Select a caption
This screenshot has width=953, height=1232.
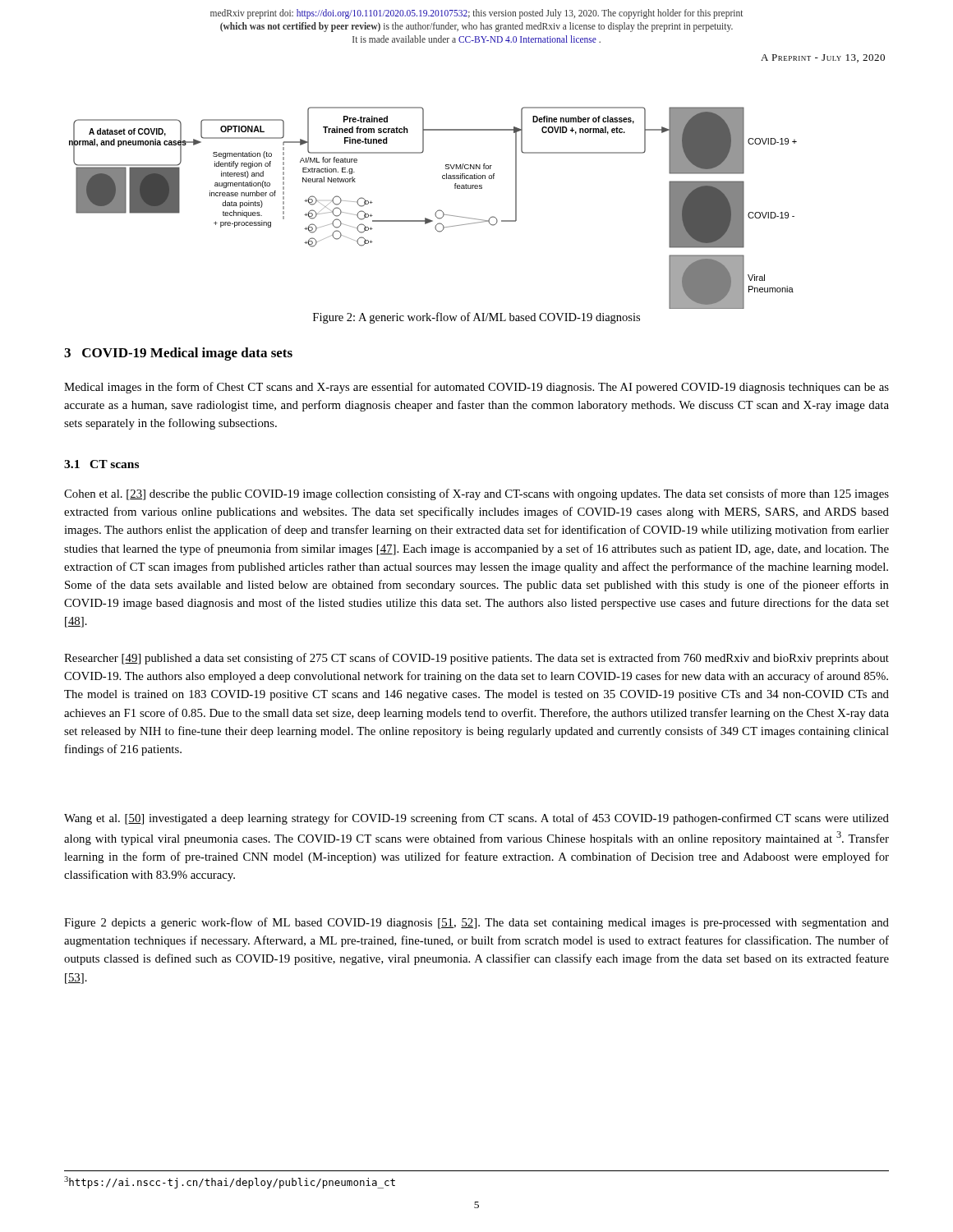(x=476, y=317)
